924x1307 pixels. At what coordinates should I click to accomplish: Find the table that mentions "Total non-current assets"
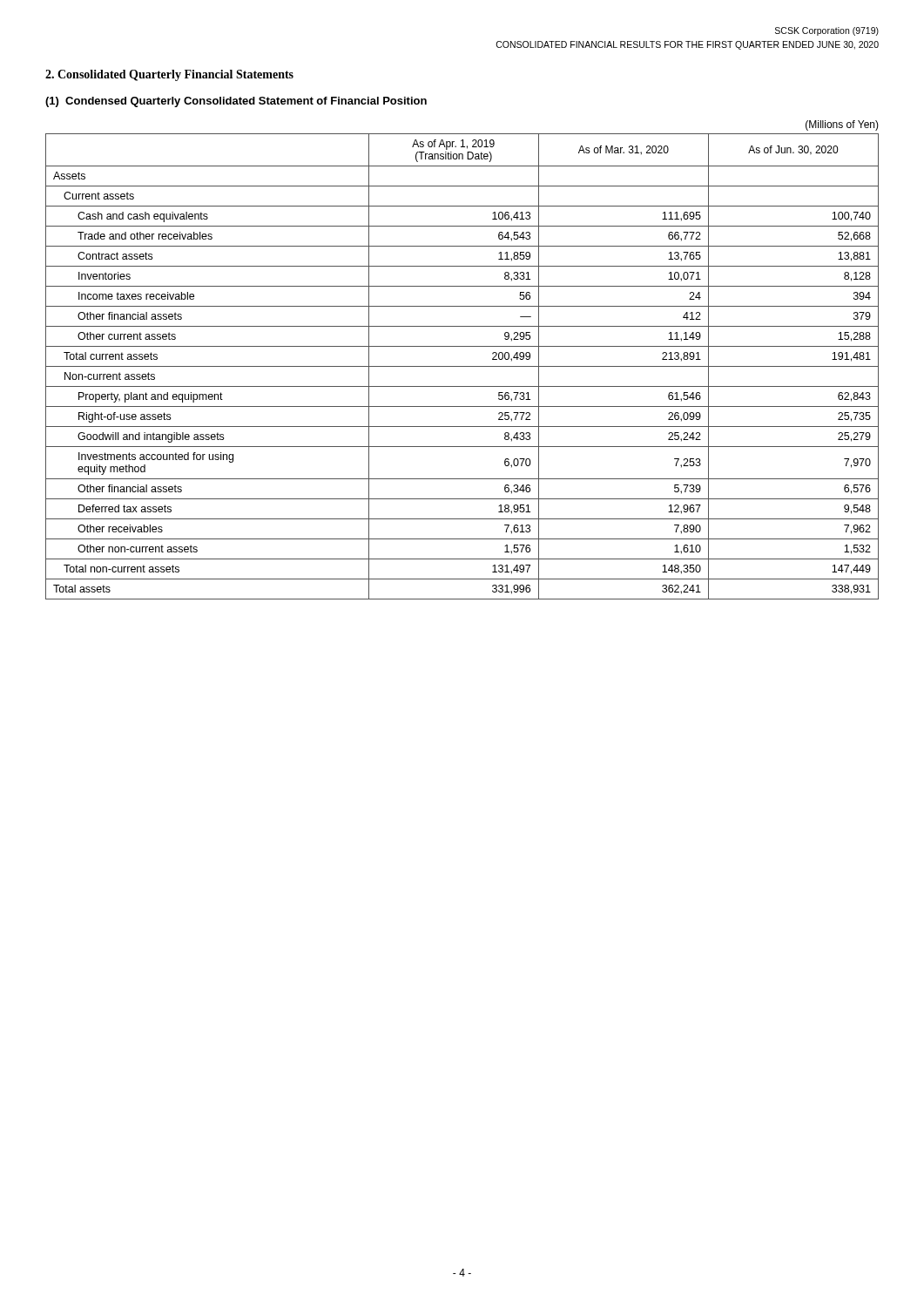462,366
